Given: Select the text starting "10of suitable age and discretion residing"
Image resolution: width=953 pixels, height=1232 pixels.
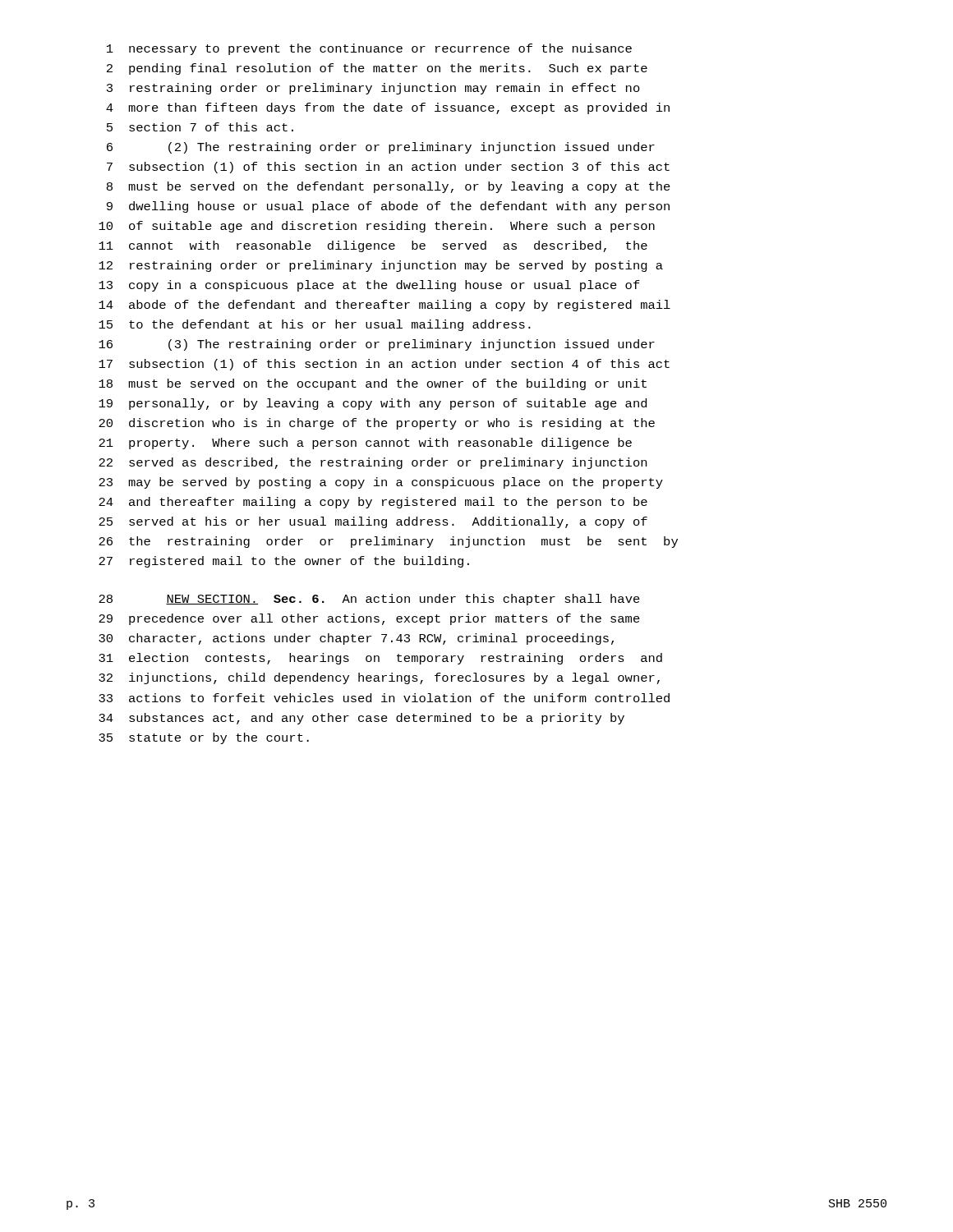Looking at the screenshot, I should tap(481, 227).
